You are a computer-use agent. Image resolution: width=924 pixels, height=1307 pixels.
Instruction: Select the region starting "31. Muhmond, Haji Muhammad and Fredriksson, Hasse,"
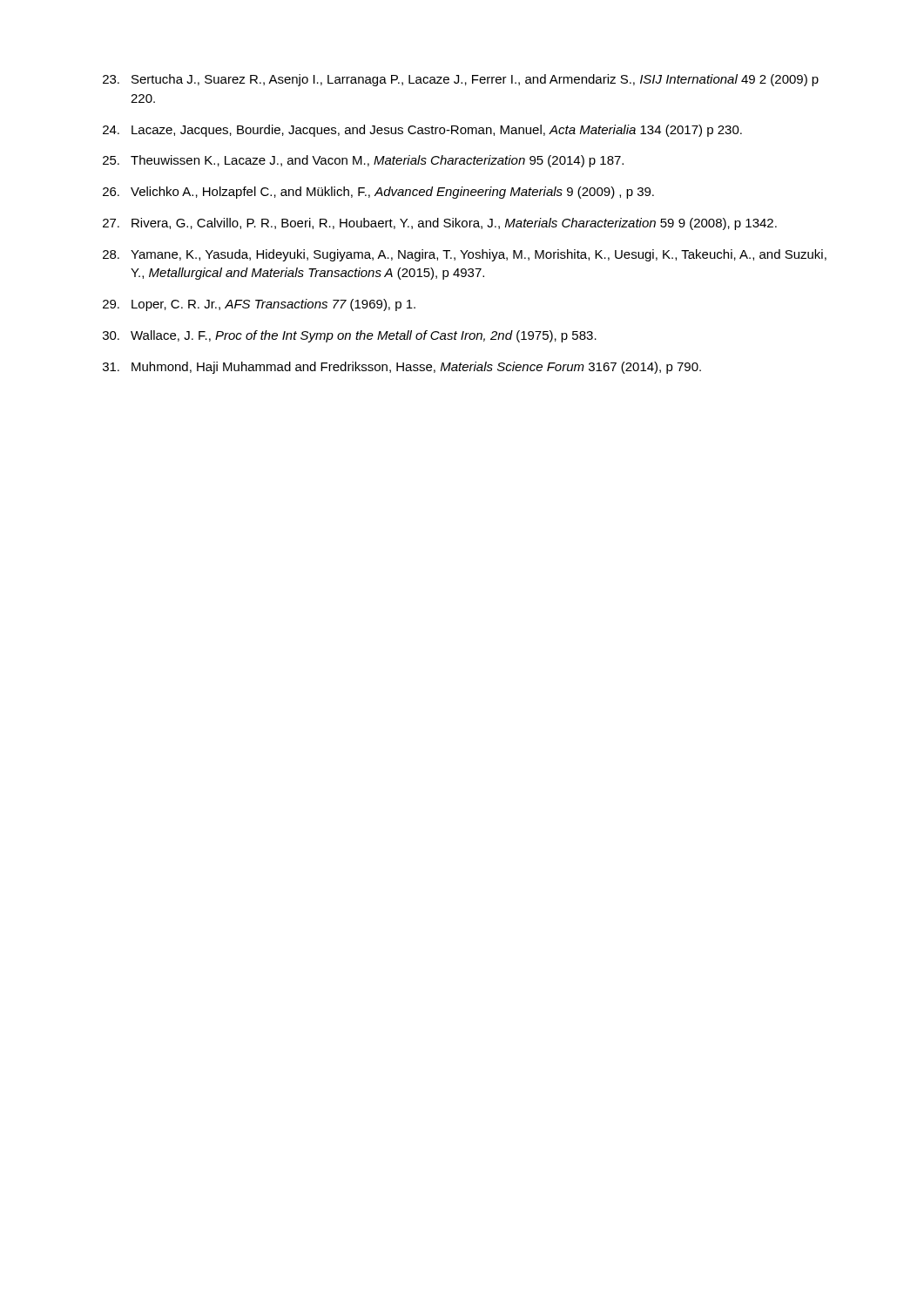click(462, 366)
